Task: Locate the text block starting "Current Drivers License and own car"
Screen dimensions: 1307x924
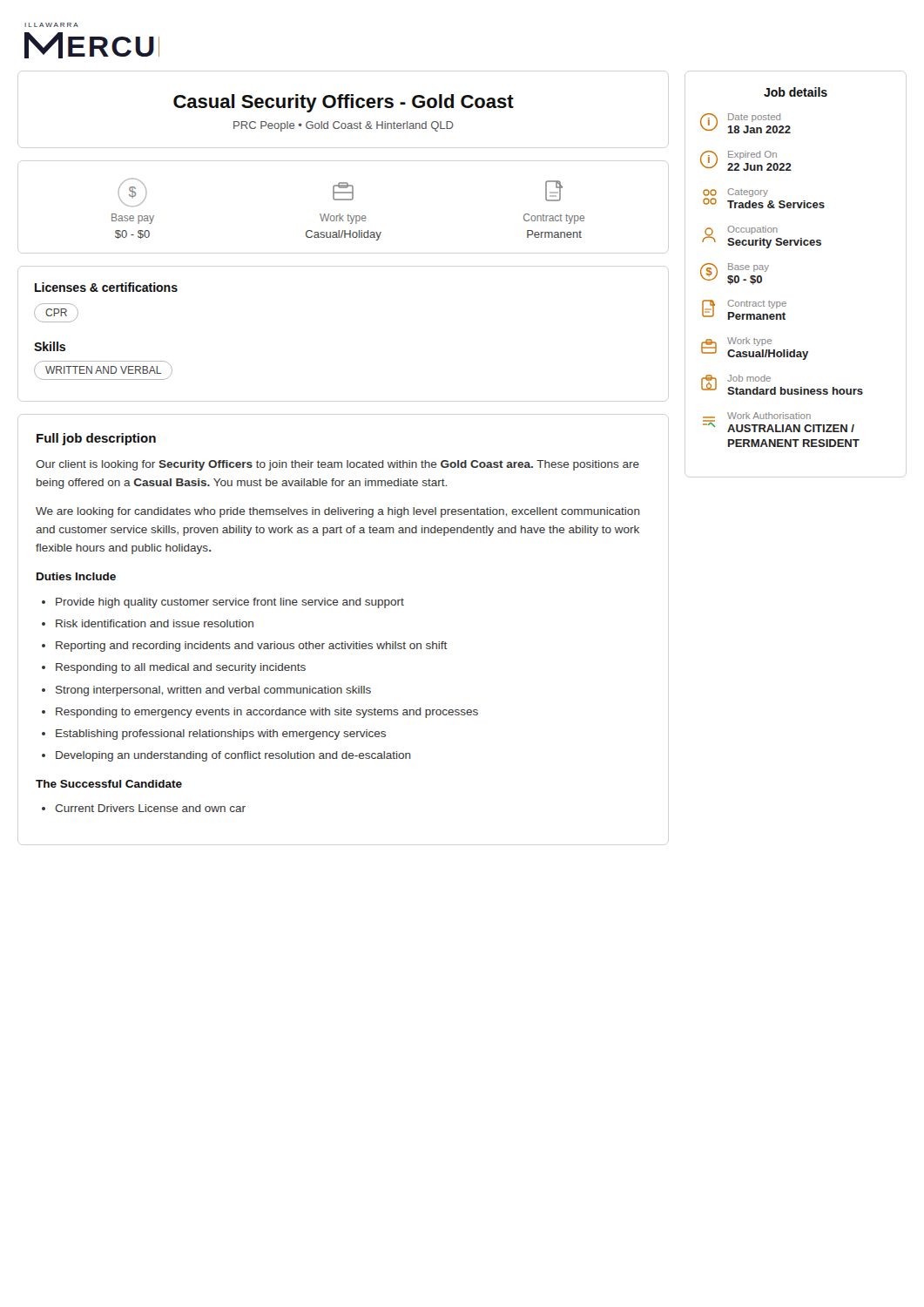Action: [x=150, y=809]
